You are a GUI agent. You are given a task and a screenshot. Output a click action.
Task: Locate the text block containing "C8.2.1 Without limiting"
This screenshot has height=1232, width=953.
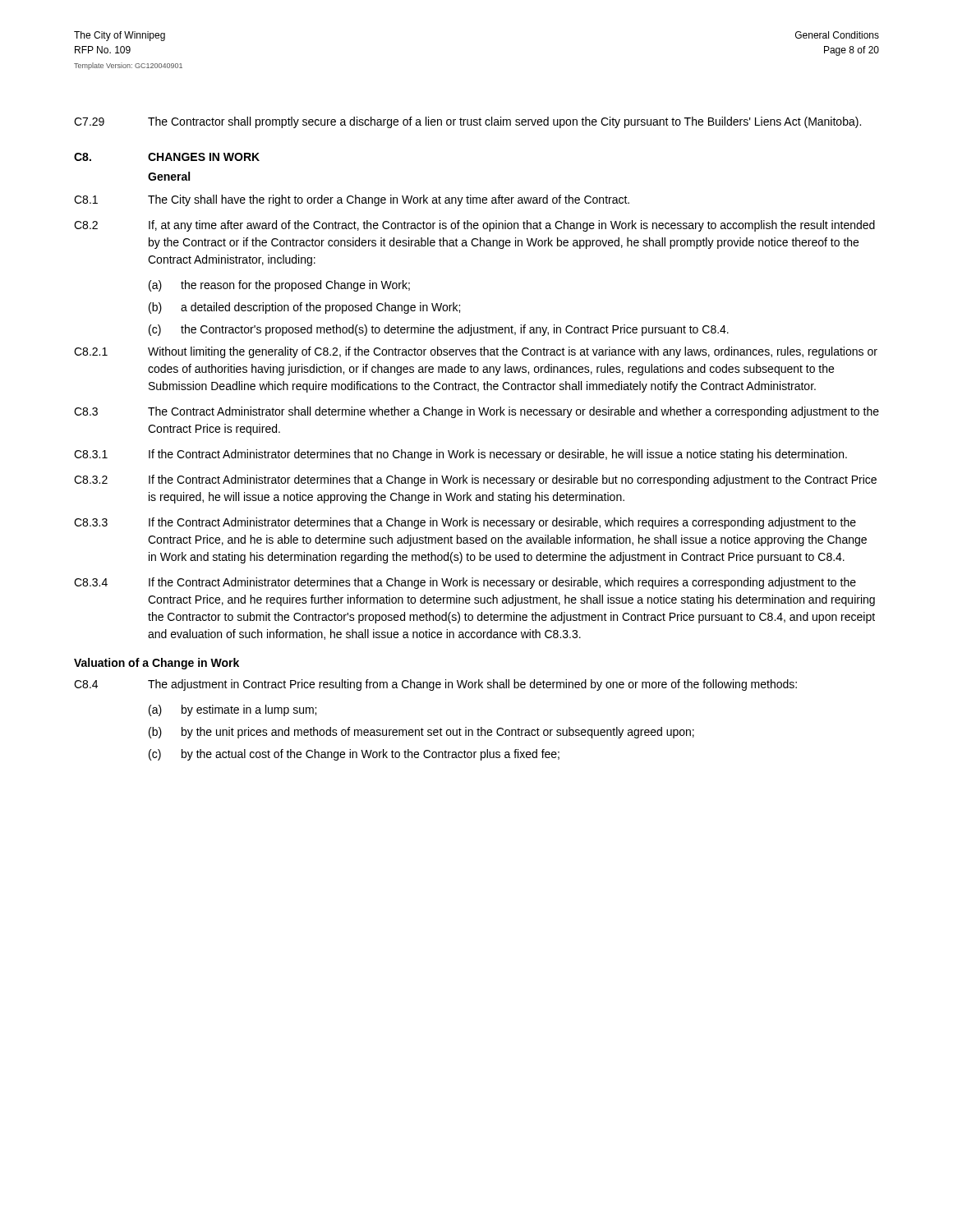pos(476,369)
